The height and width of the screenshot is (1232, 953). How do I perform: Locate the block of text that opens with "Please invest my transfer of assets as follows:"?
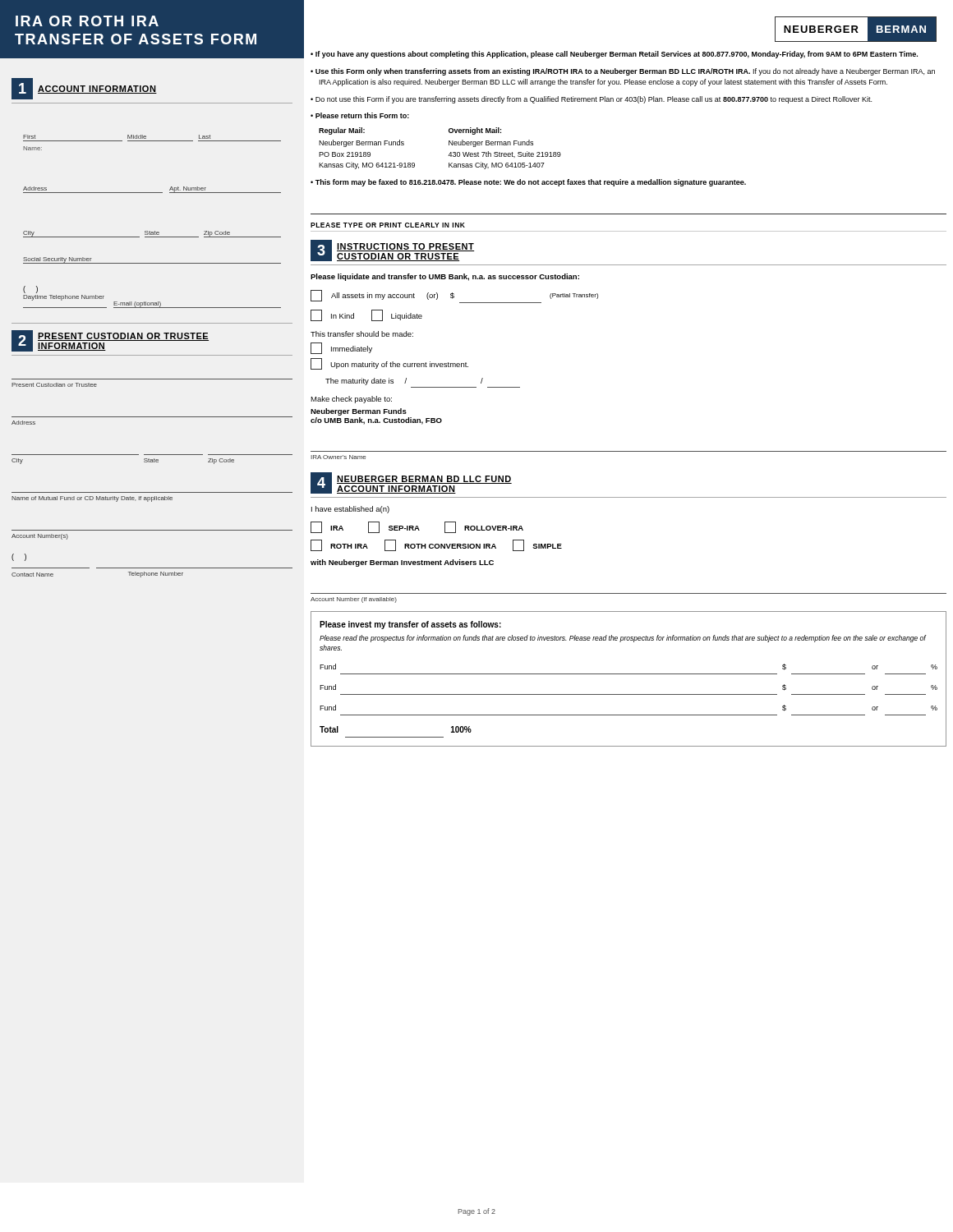click(628, 679)
